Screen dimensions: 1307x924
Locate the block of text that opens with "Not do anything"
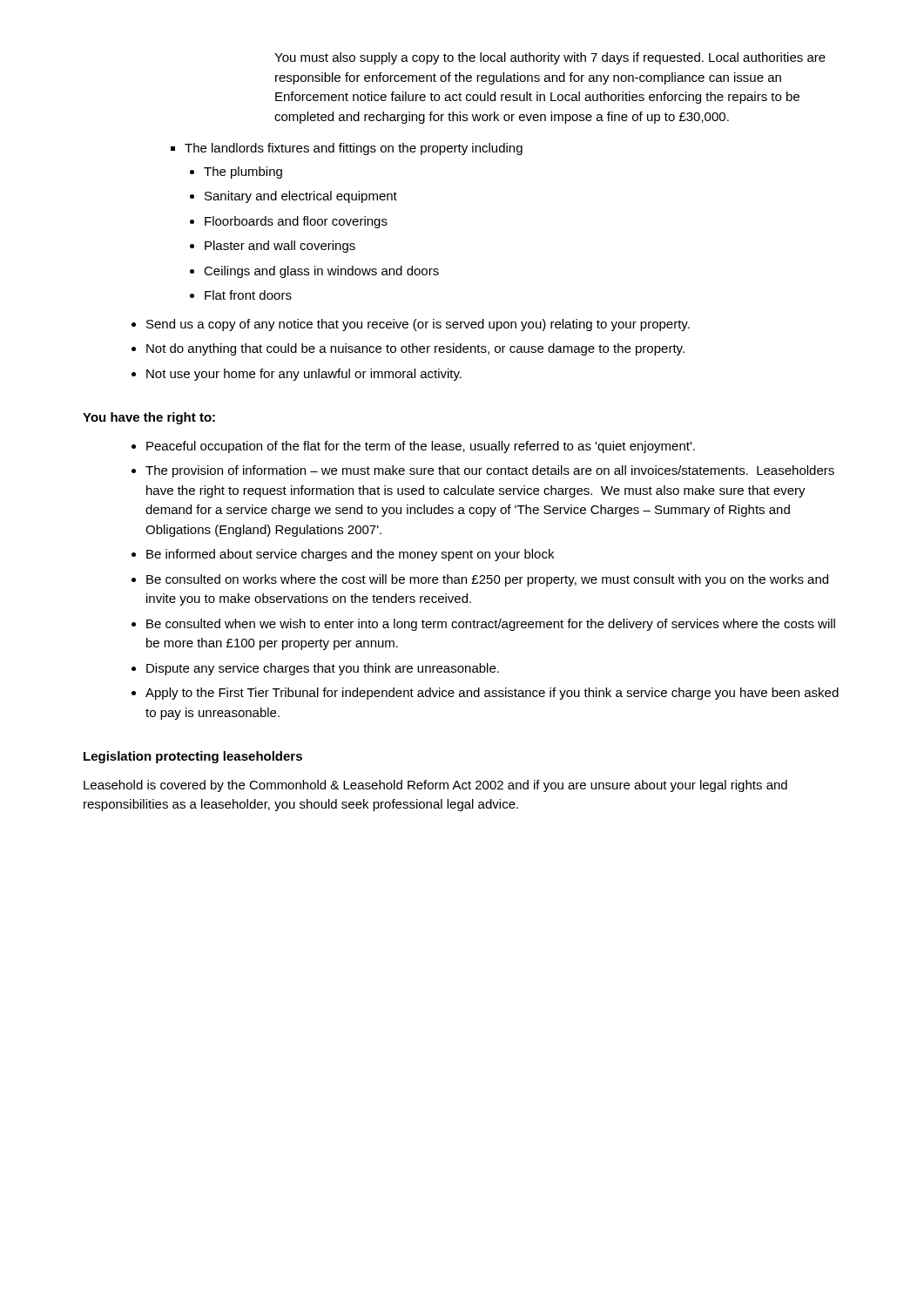click(x=415, y=348)
